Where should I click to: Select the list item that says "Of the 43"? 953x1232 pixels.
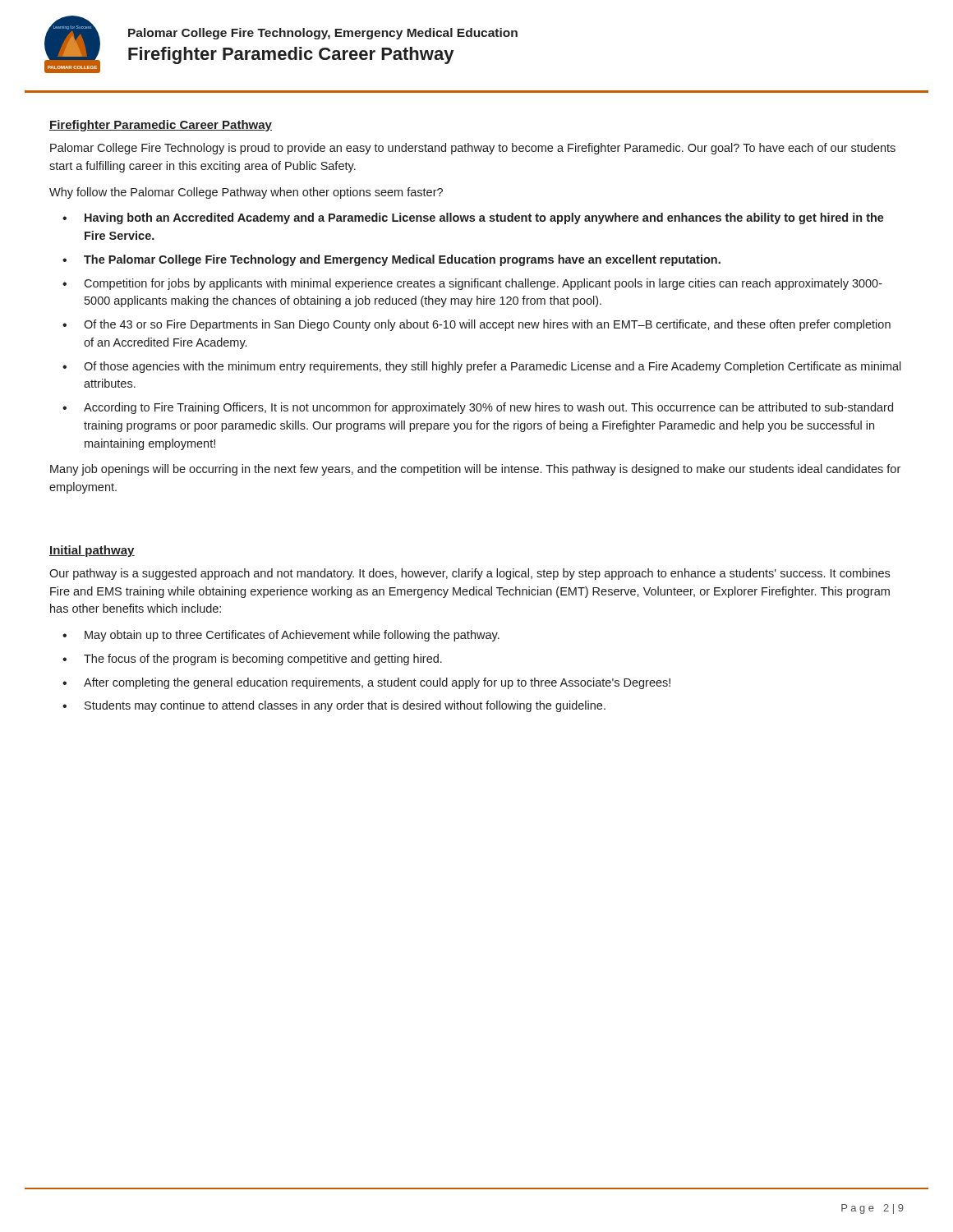[487, 333]
